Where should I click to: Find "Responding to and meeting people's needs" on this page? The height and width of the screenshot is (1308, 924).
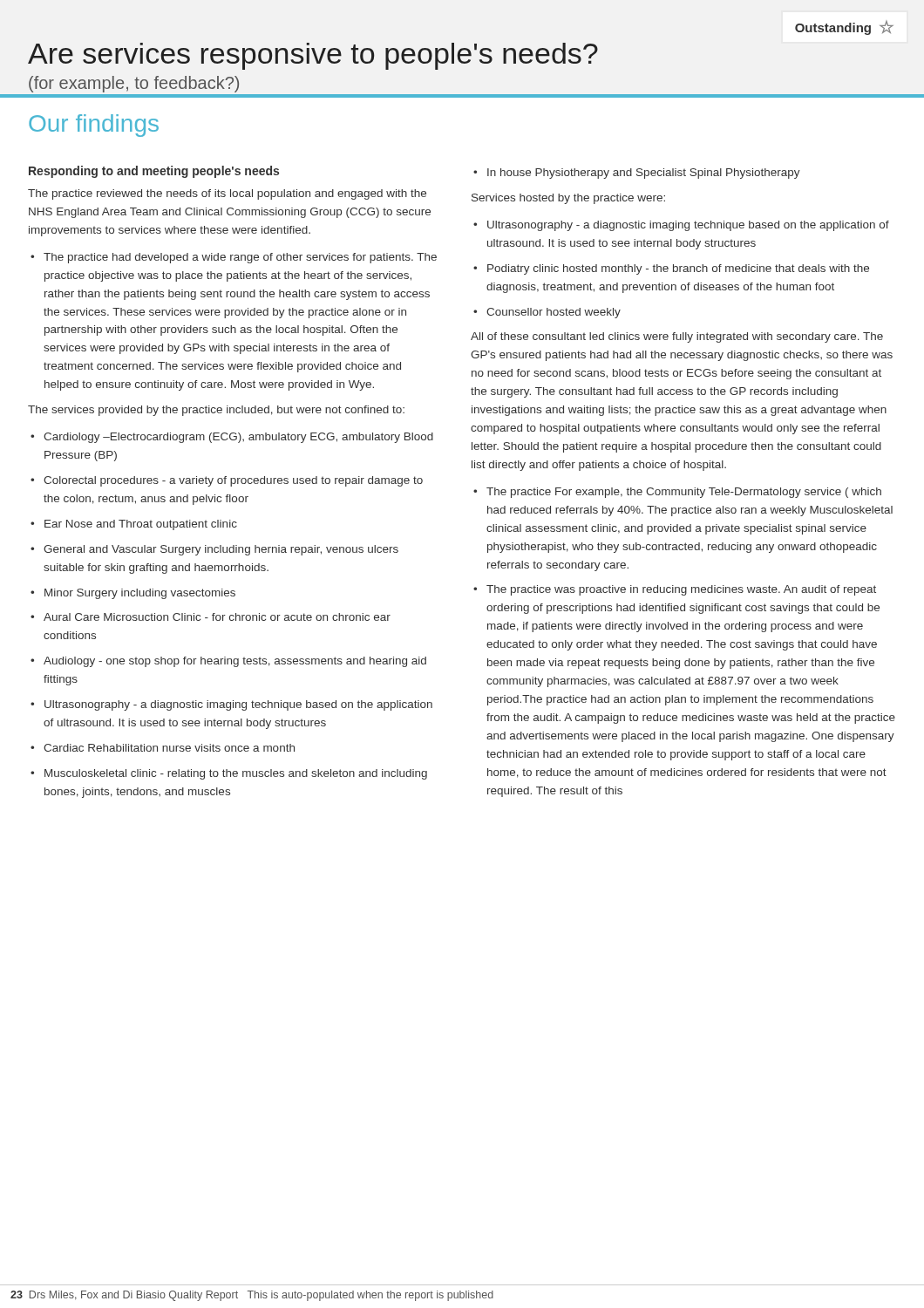(x=154, y=171)
